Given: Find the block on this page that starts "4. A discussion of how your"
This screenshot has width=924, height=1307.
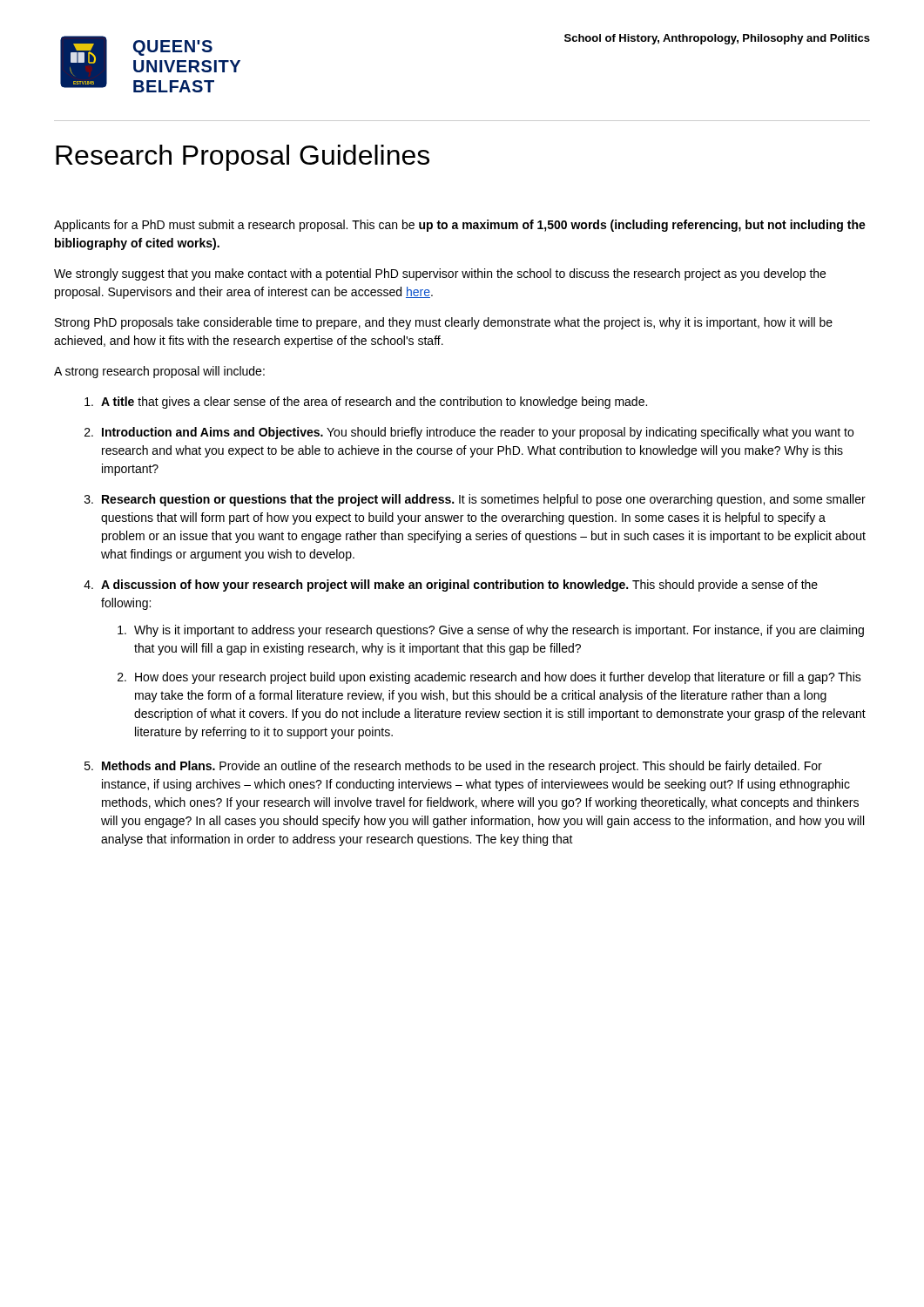Looking at the screenshot, I should 462,664.
